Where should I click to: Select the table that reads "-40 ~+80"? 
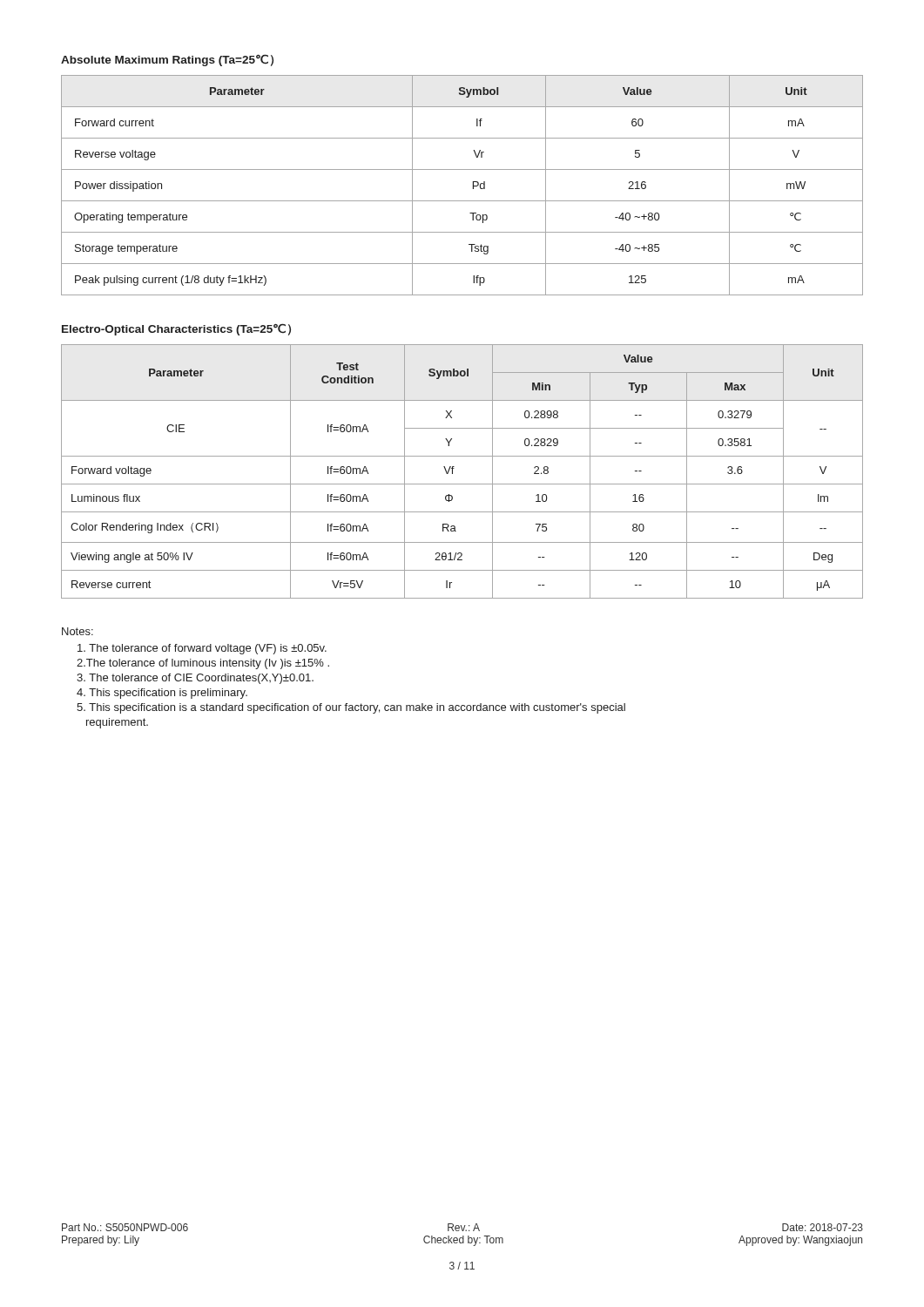pos(462,185)
